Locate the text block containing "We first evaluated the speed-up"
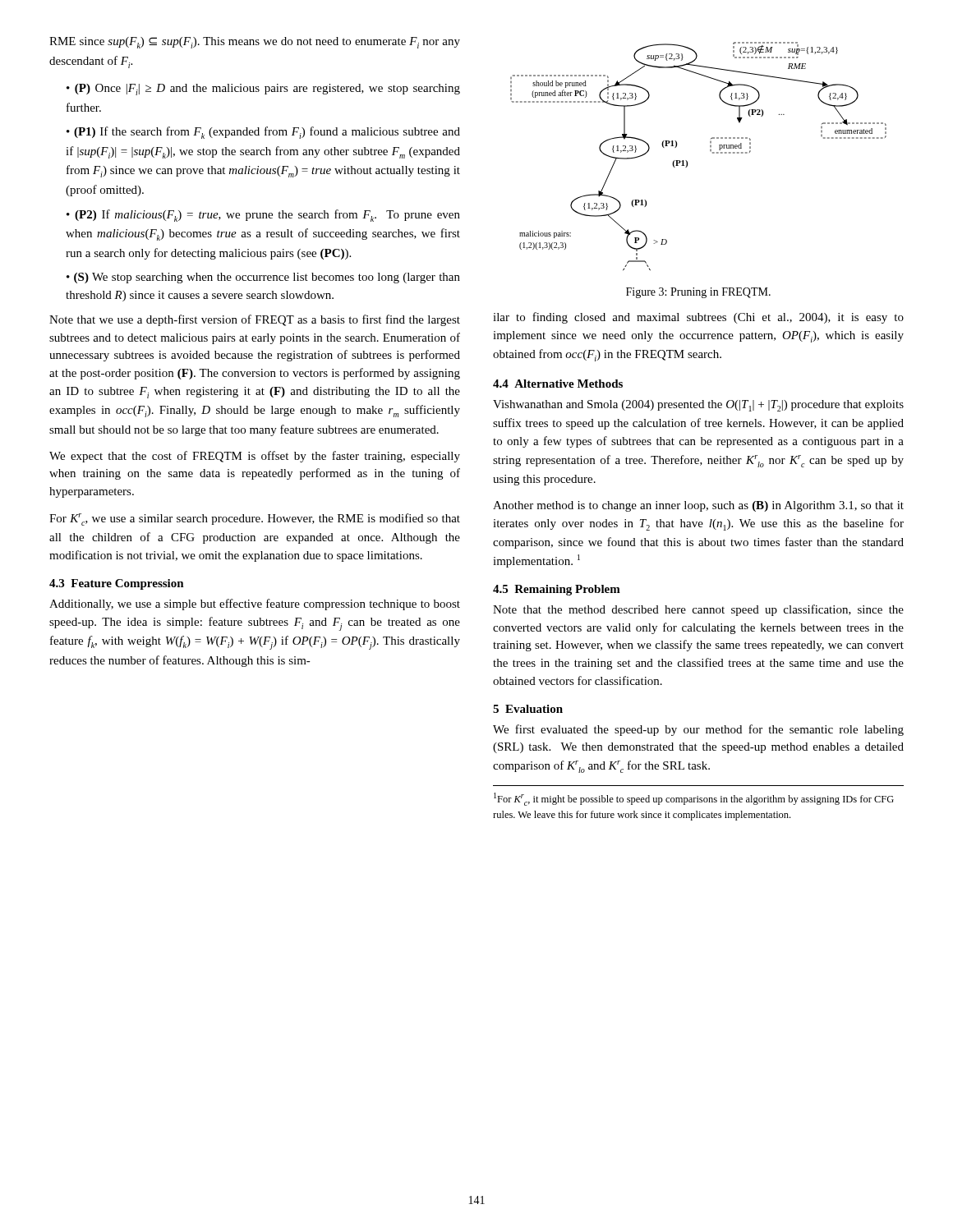This screenshot has width=953, height=1232. pyautogui.click(x=698, y=748)
